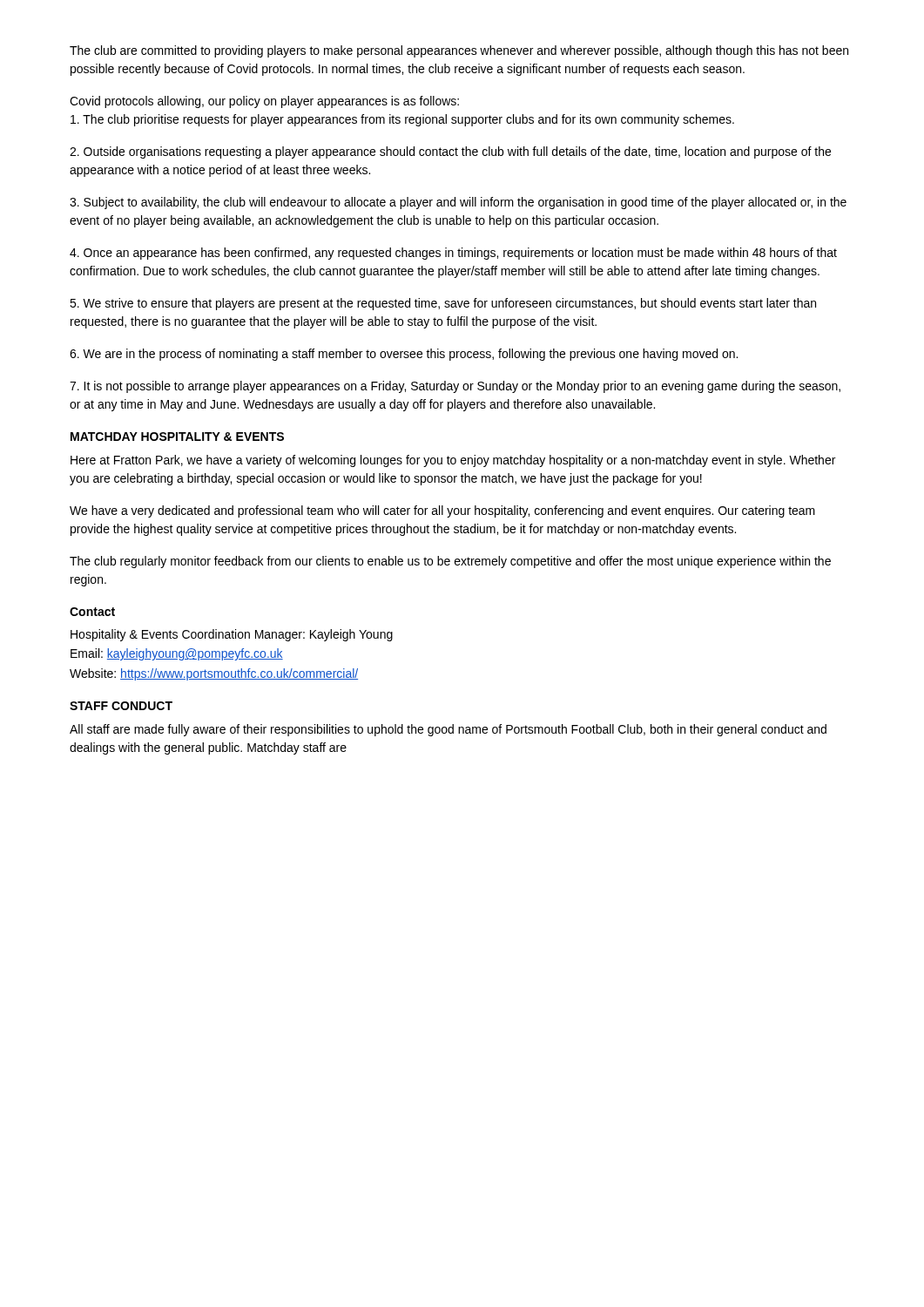Select the passage starting "The club prioritise"
924x1307 pixels.
(402, 119)
